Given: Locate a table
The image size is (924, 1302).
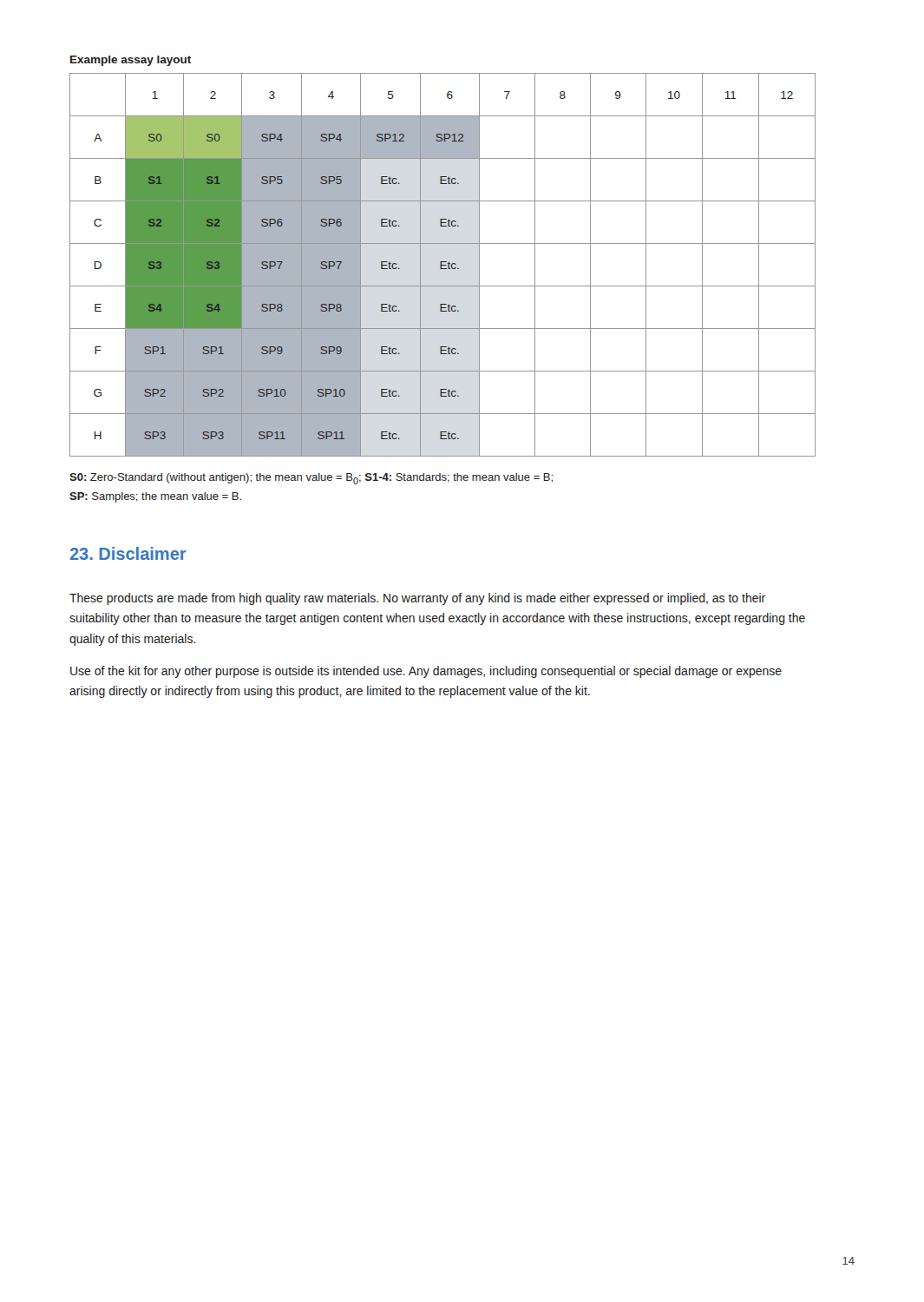Looking at the screenshot, I should click(462, 265).
